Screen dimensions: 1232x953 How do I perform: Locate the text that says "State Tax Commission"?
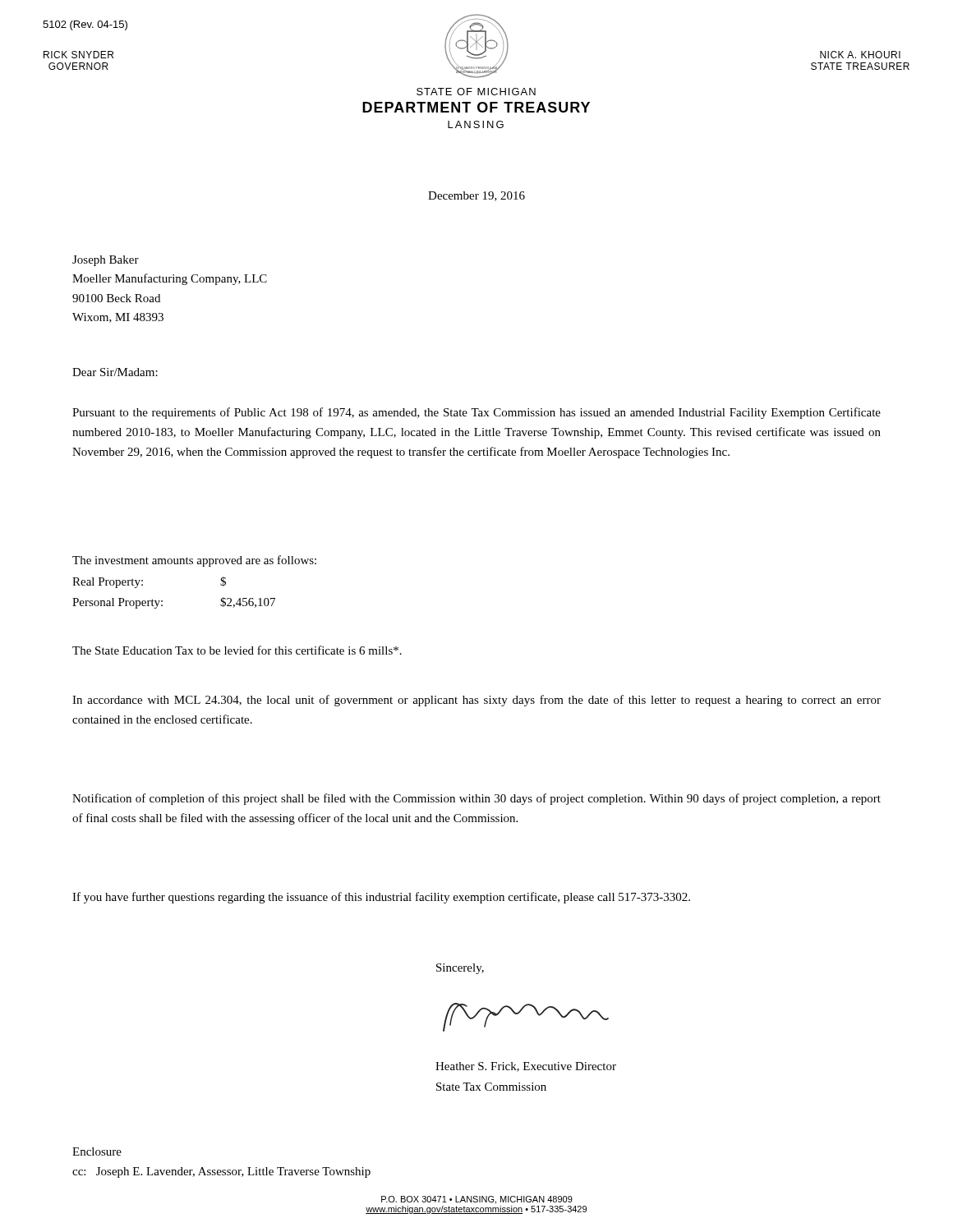click(x=491, y=1087)
